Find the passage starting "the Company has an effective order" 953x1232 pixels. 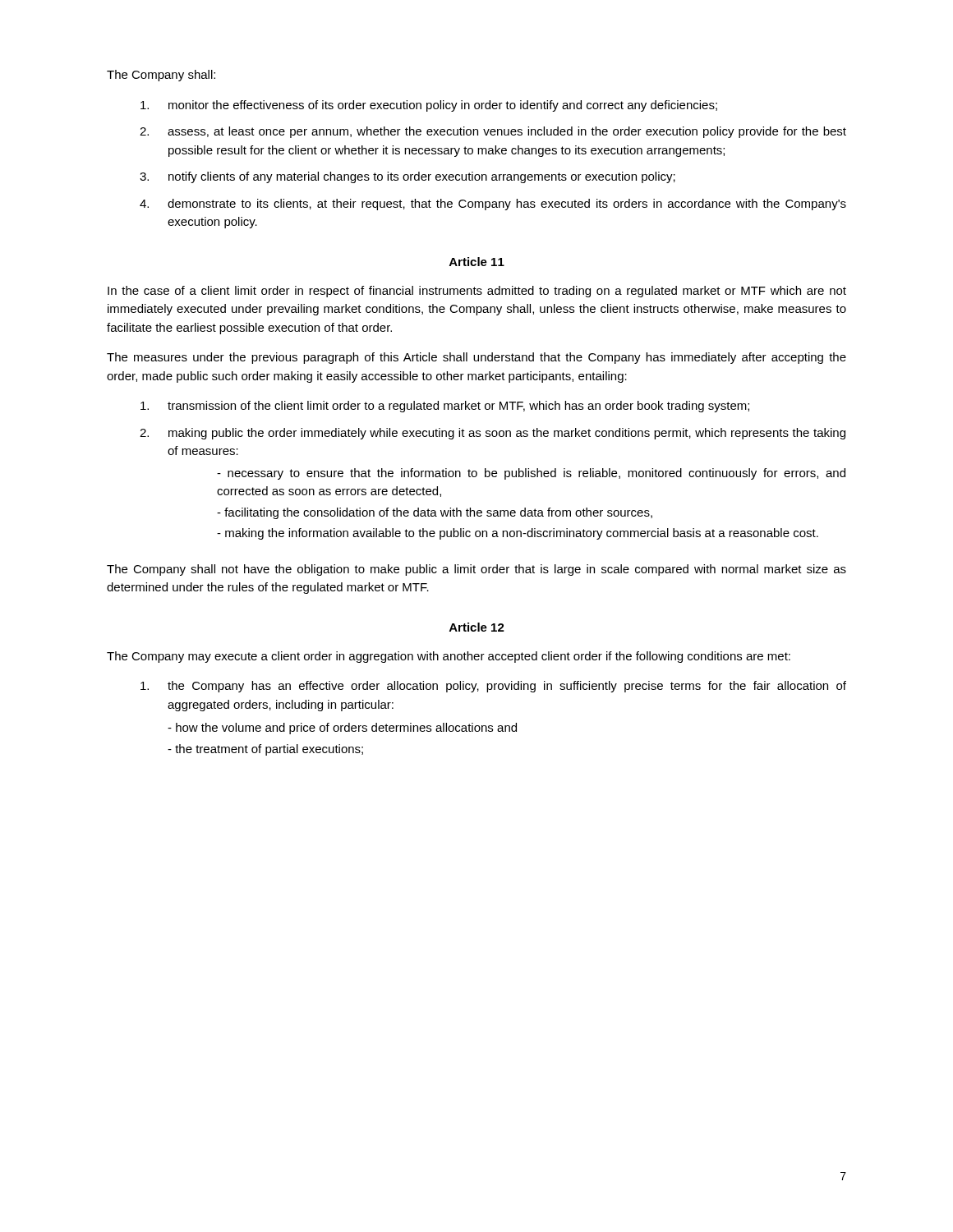click(x=476, y=719)
